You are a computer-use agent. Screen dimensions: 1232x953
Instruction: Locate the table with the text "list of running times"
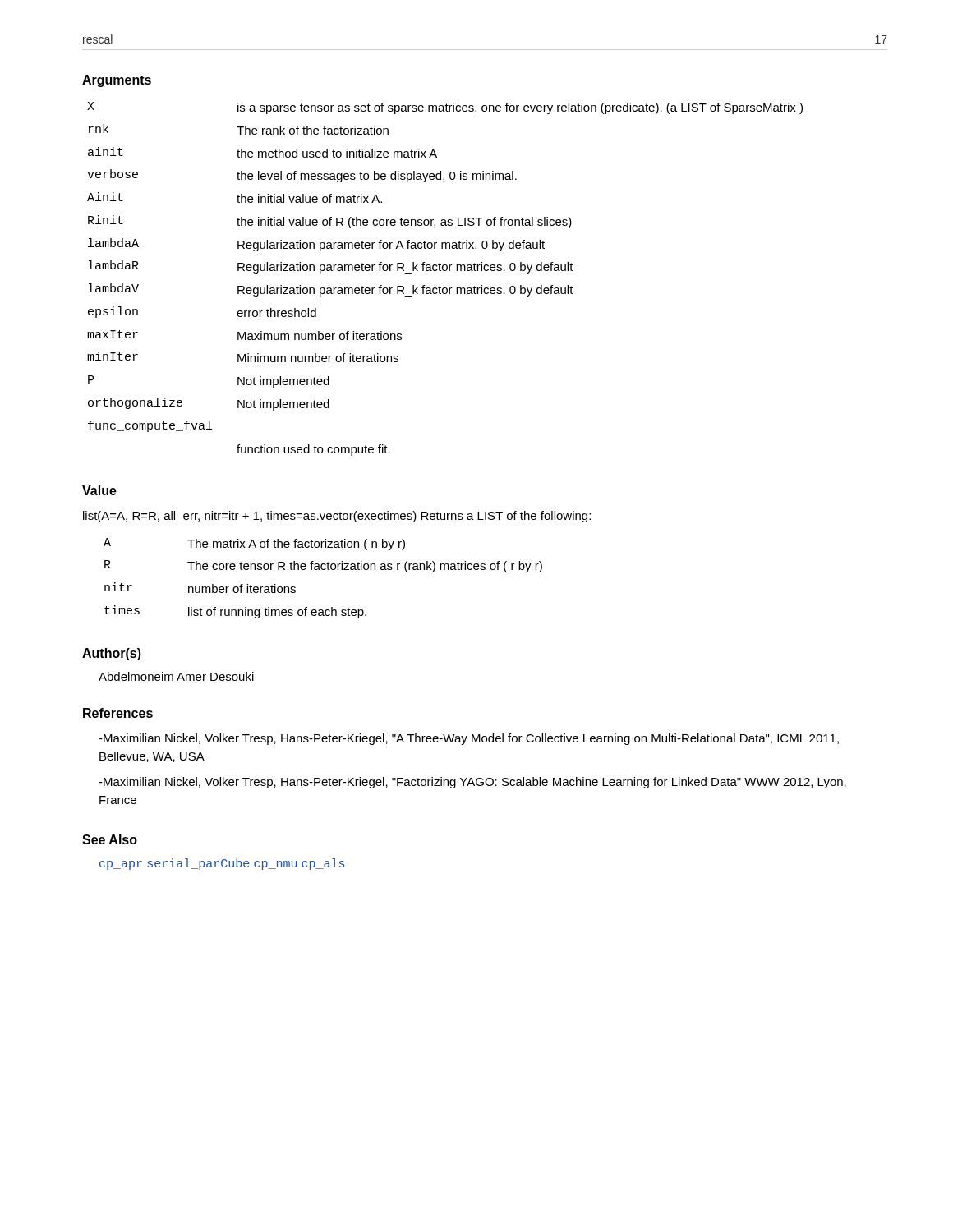click(485, 577)
